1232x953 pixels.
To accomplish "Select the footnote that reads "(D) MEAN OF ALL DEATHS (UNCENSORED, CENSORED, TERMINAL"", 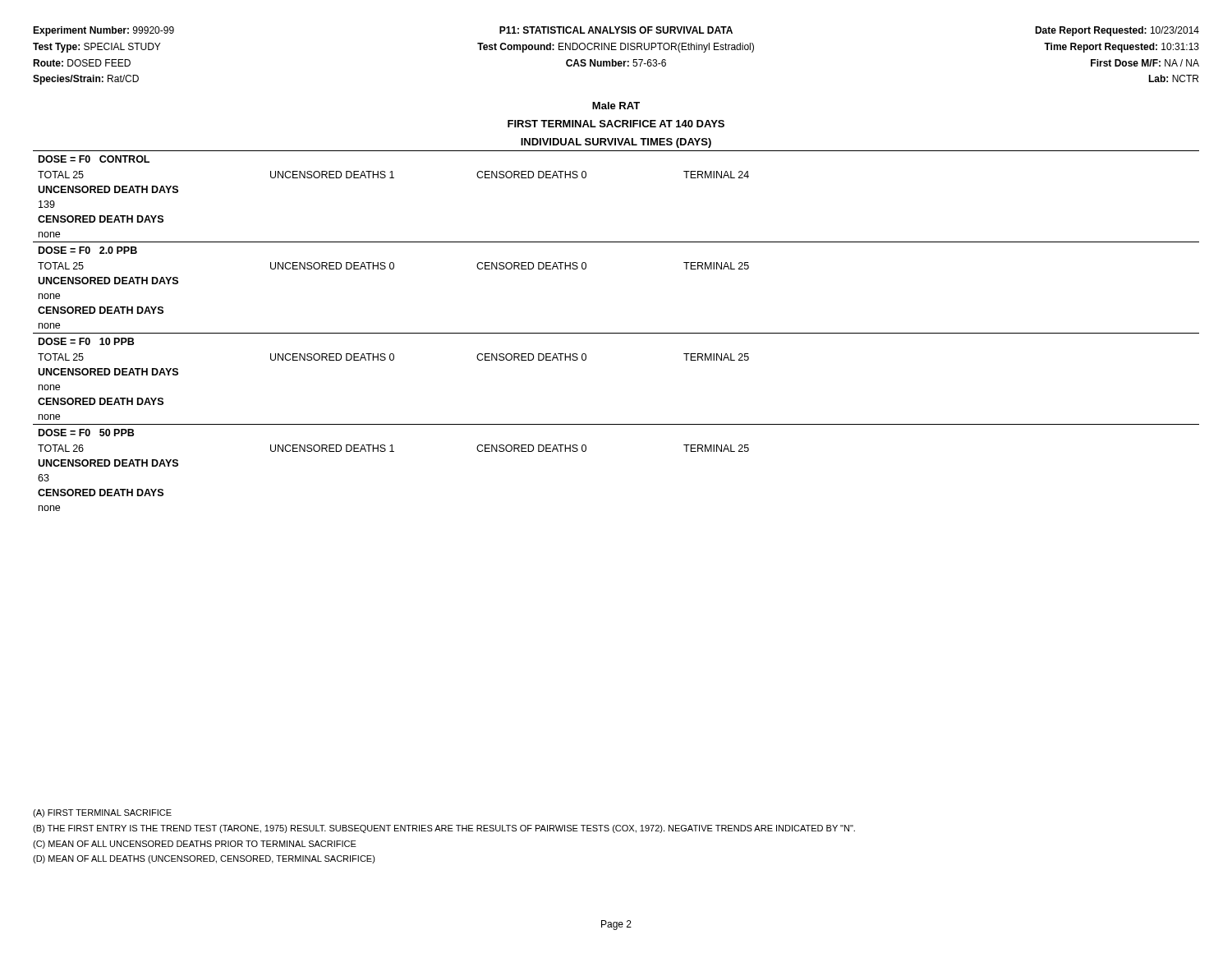I will tap(204, 859).
